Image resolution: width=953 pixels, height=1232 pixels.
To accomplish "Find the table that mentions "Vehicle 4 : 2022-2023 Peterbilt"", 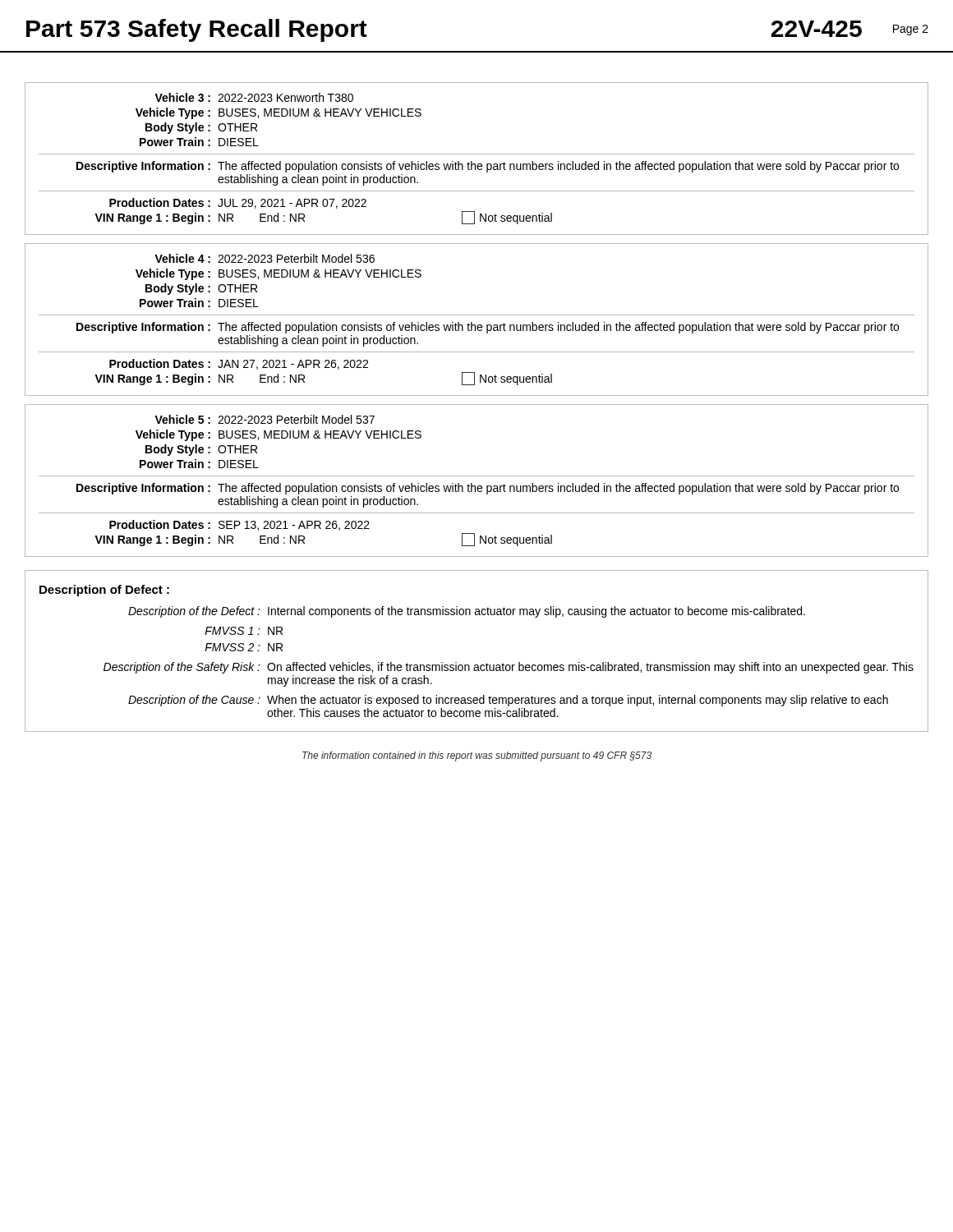I will coord(476,319).
